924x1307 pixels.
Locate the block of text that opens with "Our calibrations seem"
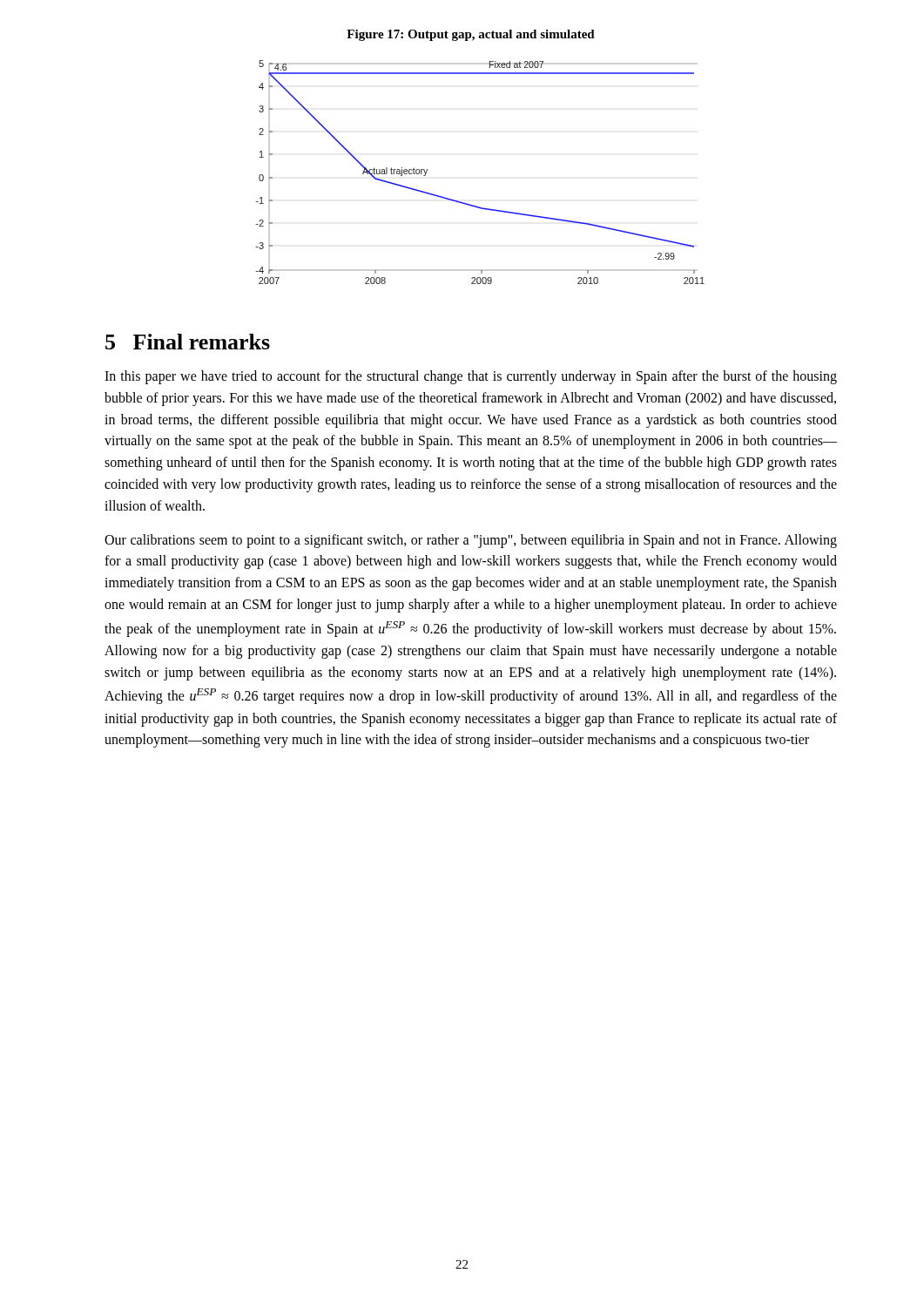point(471,640)
